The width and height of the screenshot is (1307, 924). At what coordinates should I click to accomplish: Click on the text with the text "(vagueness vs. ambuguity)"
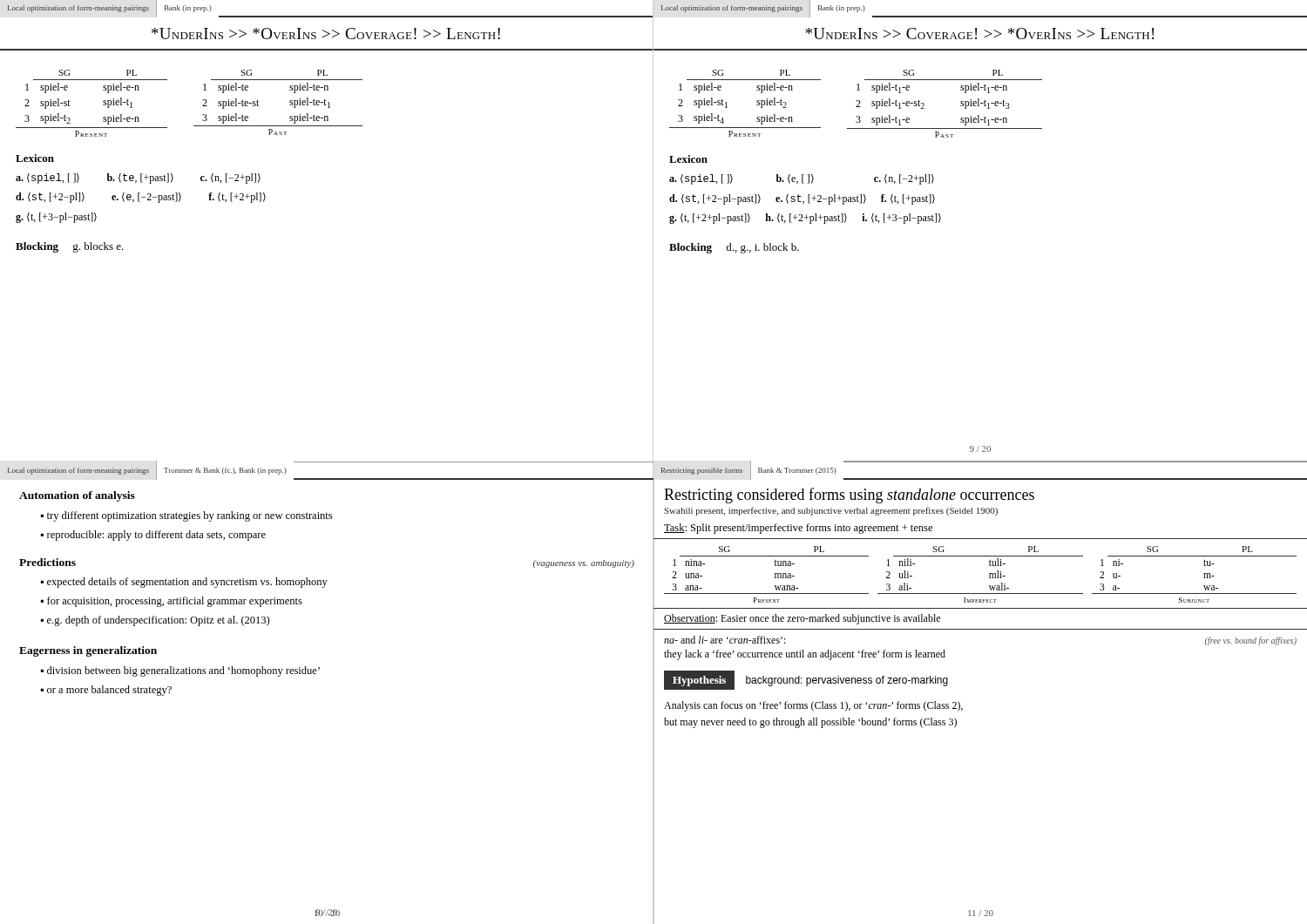click(x=584, y=562)
